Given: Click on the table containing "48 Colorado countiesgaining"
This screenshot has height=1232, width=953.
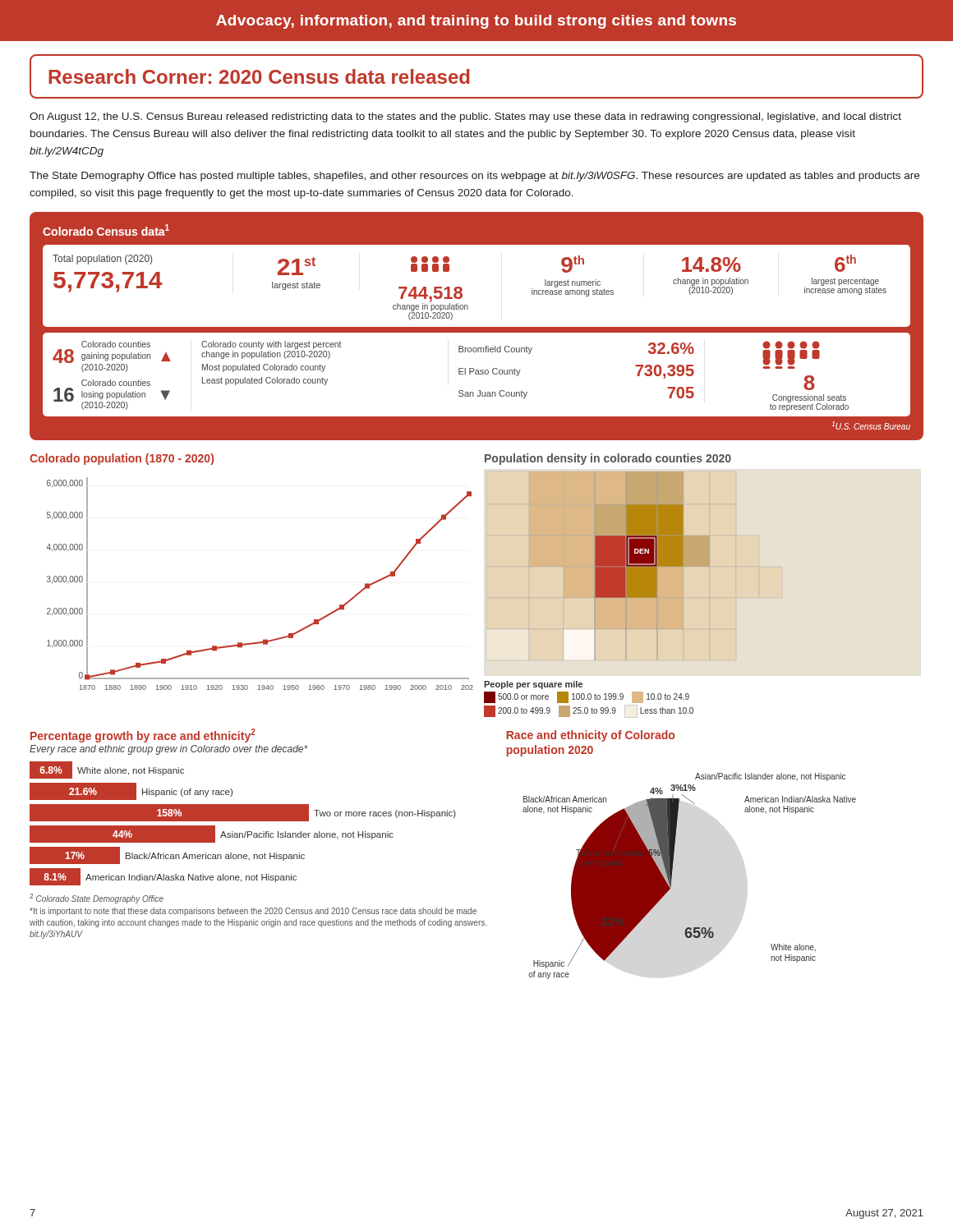Looking at the screenshot, I should [x=476, y=375].
